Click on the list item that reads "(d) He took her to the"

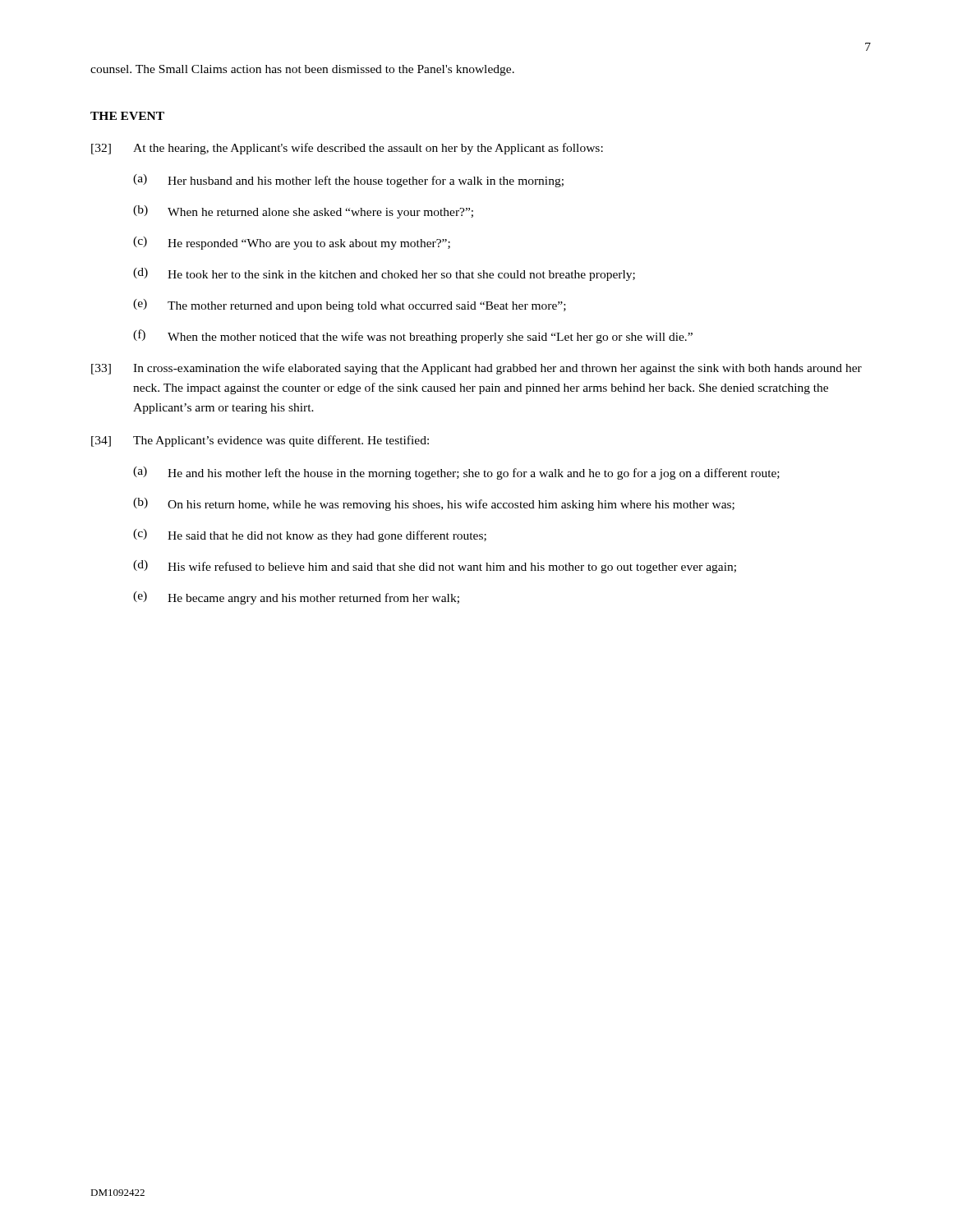tap(502, 274)
